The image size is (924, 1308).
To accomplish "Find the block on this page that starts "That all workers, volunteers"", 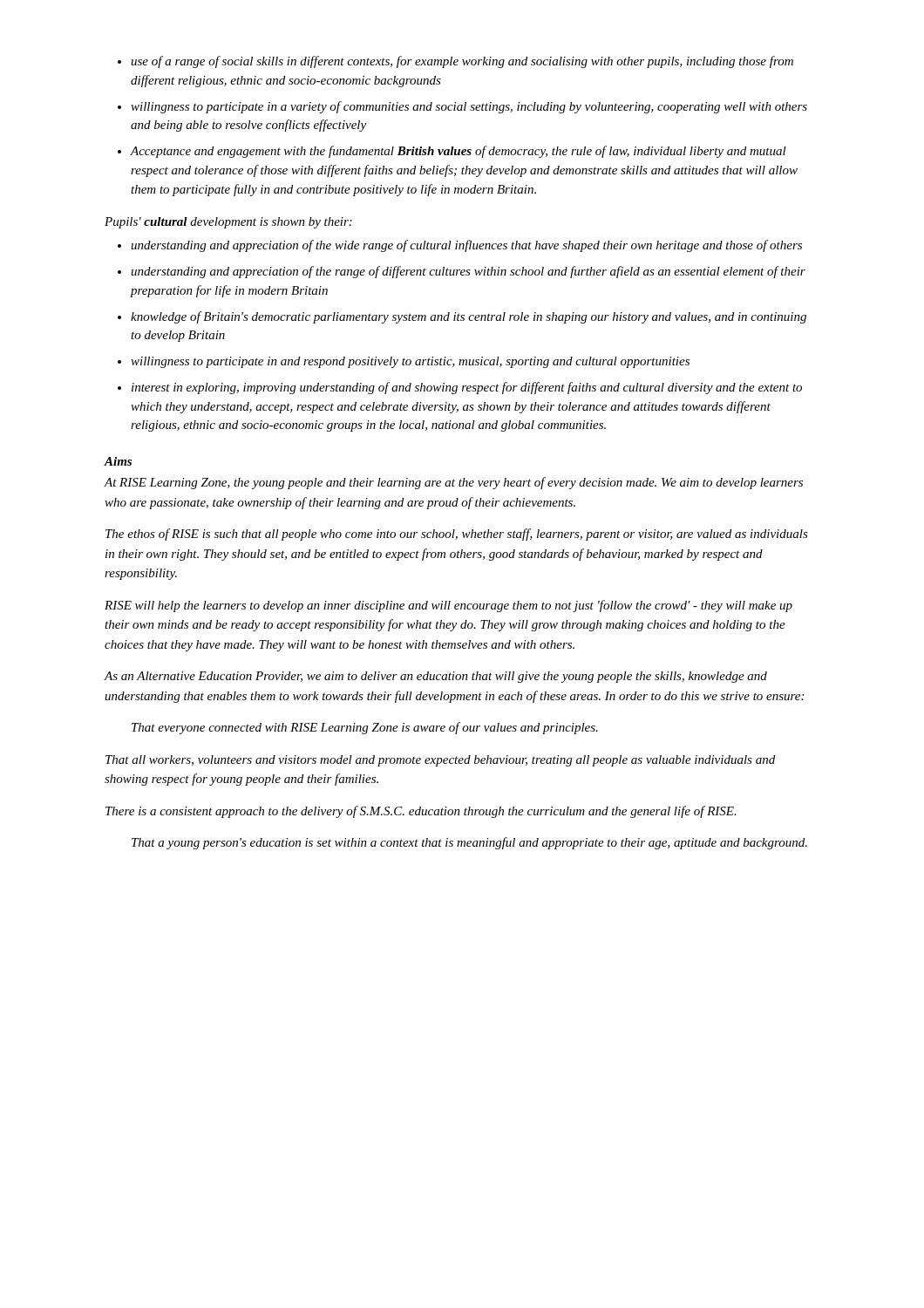I will pyautogui.click(x=440, y=769).
